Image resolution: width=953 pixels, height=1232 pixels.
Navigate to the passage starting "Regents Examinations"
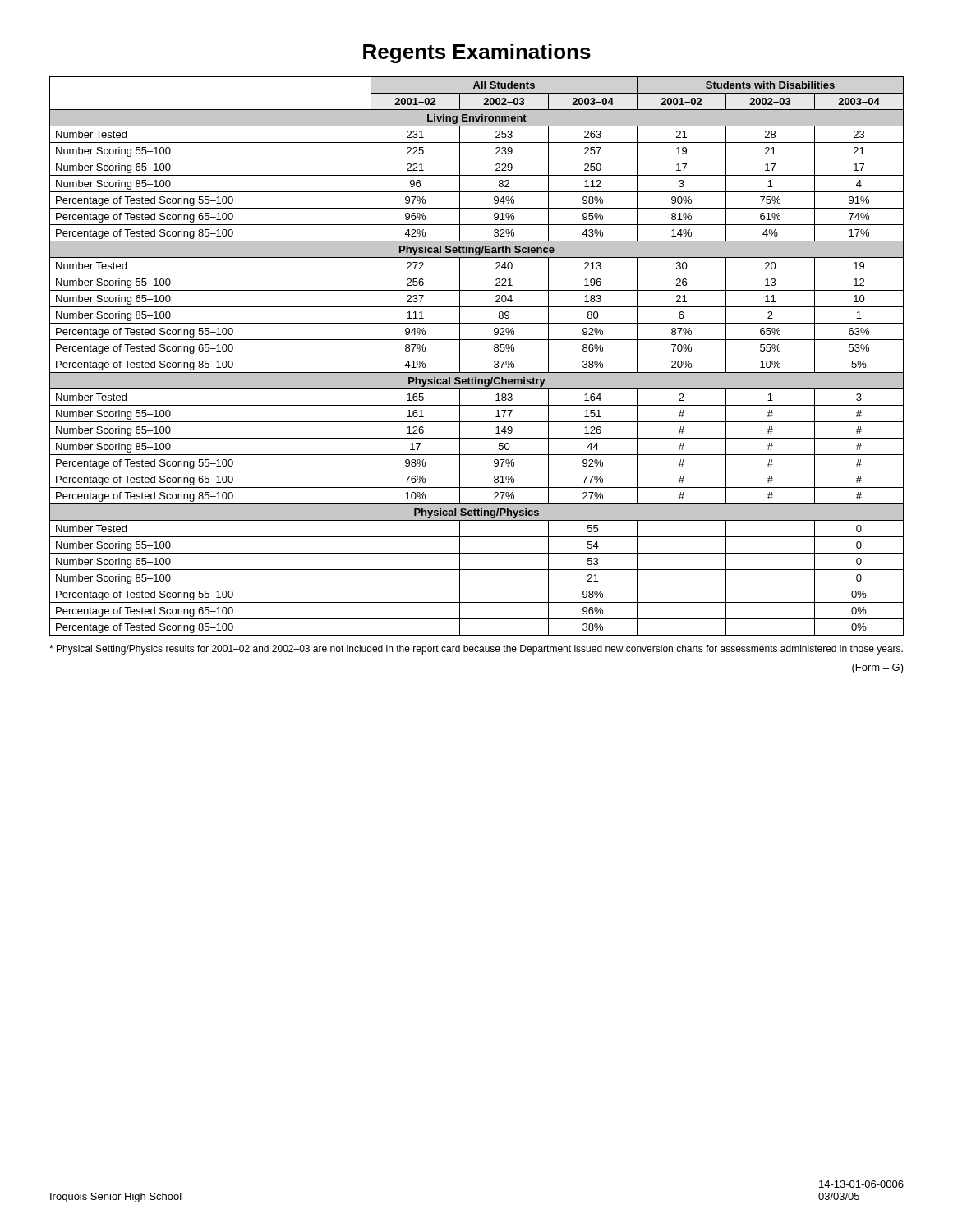click(x=476, y=52)
